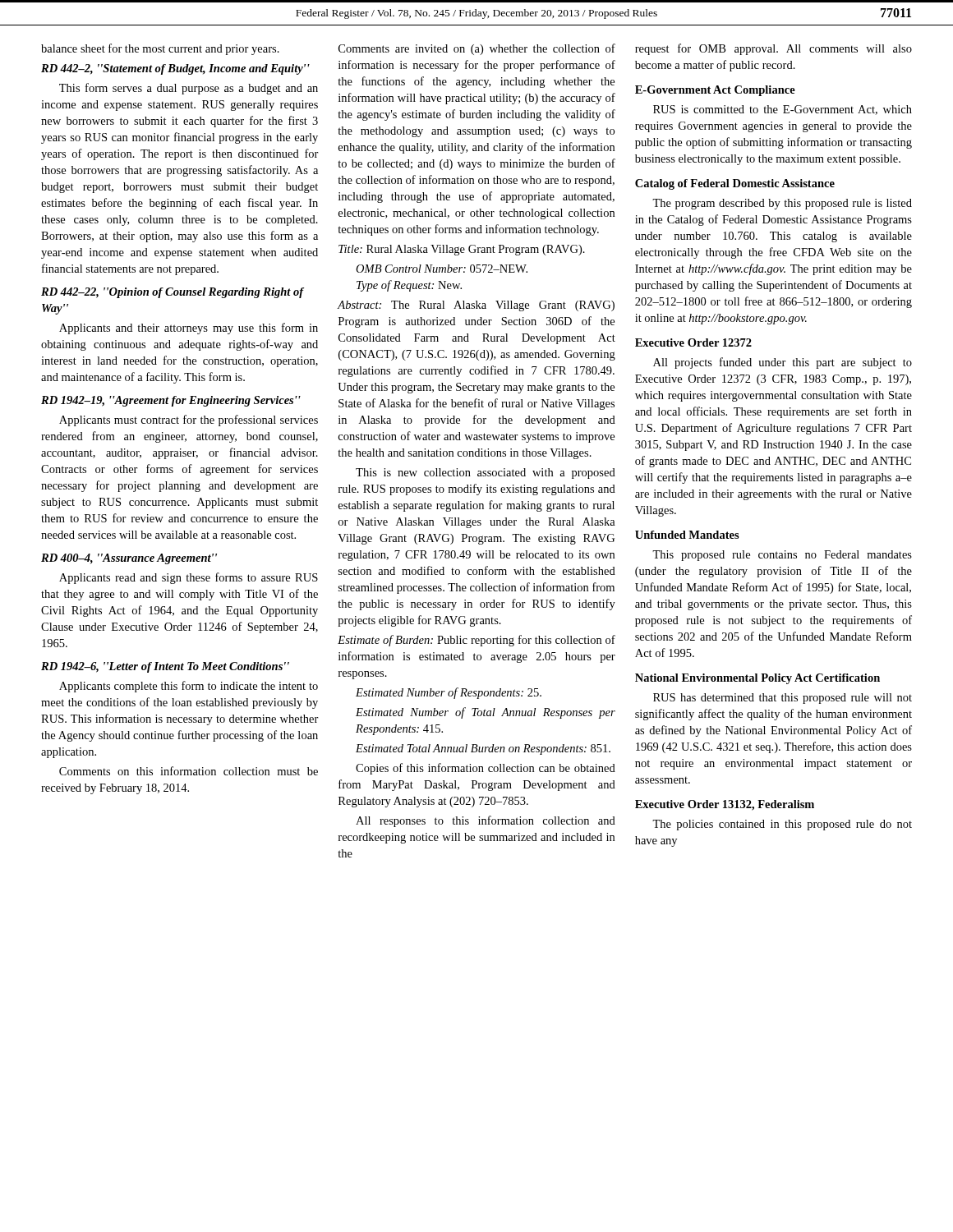Locate the block of text that opens with "Applicants read and sign"
The width and height of the screenshot is (953, 1232).
(x=180, y=610)
